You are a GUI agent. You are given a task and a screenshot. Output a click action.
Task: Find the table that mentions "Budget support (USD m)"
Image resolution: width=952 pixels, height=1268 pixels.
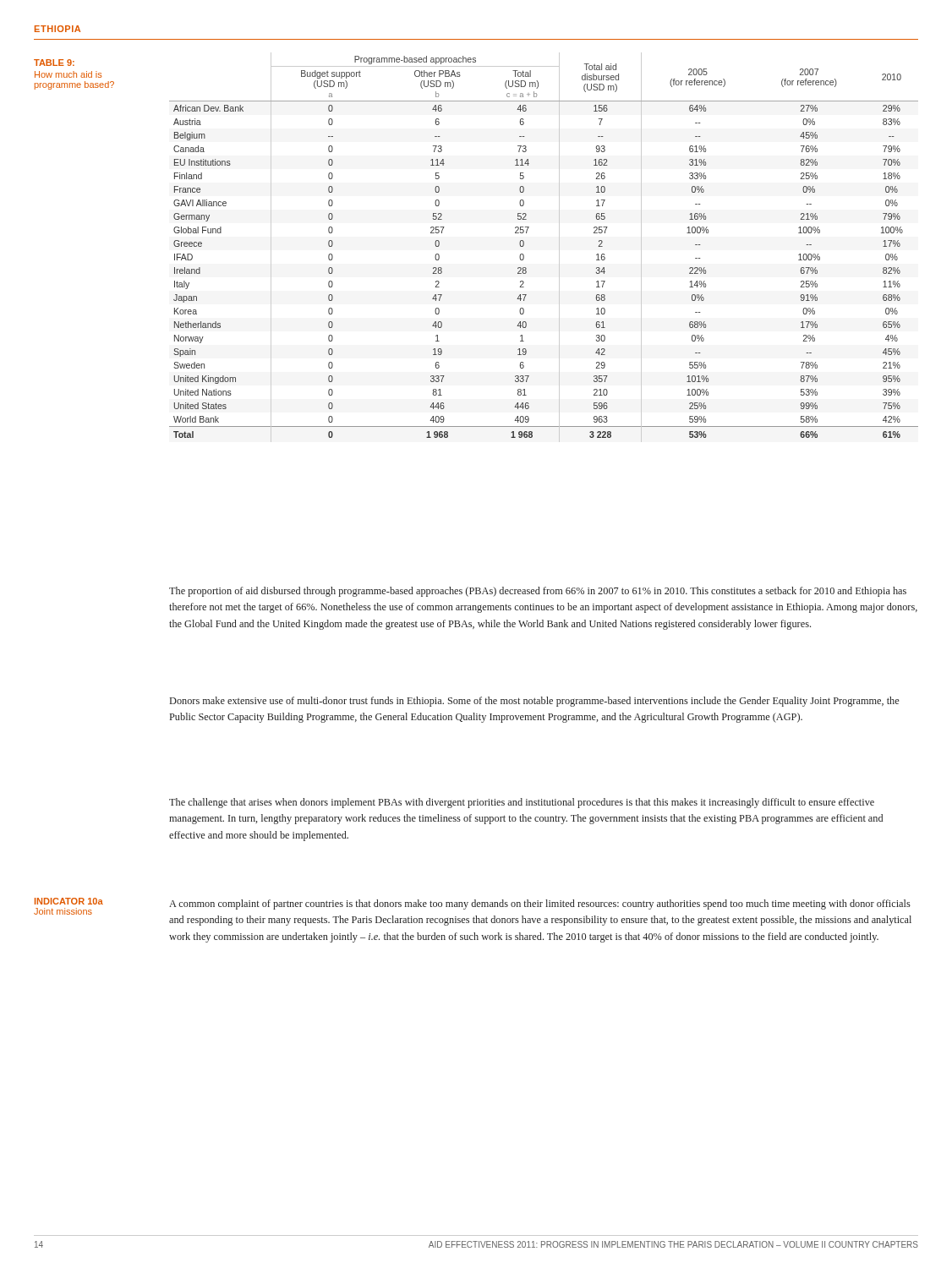point(544,247)
